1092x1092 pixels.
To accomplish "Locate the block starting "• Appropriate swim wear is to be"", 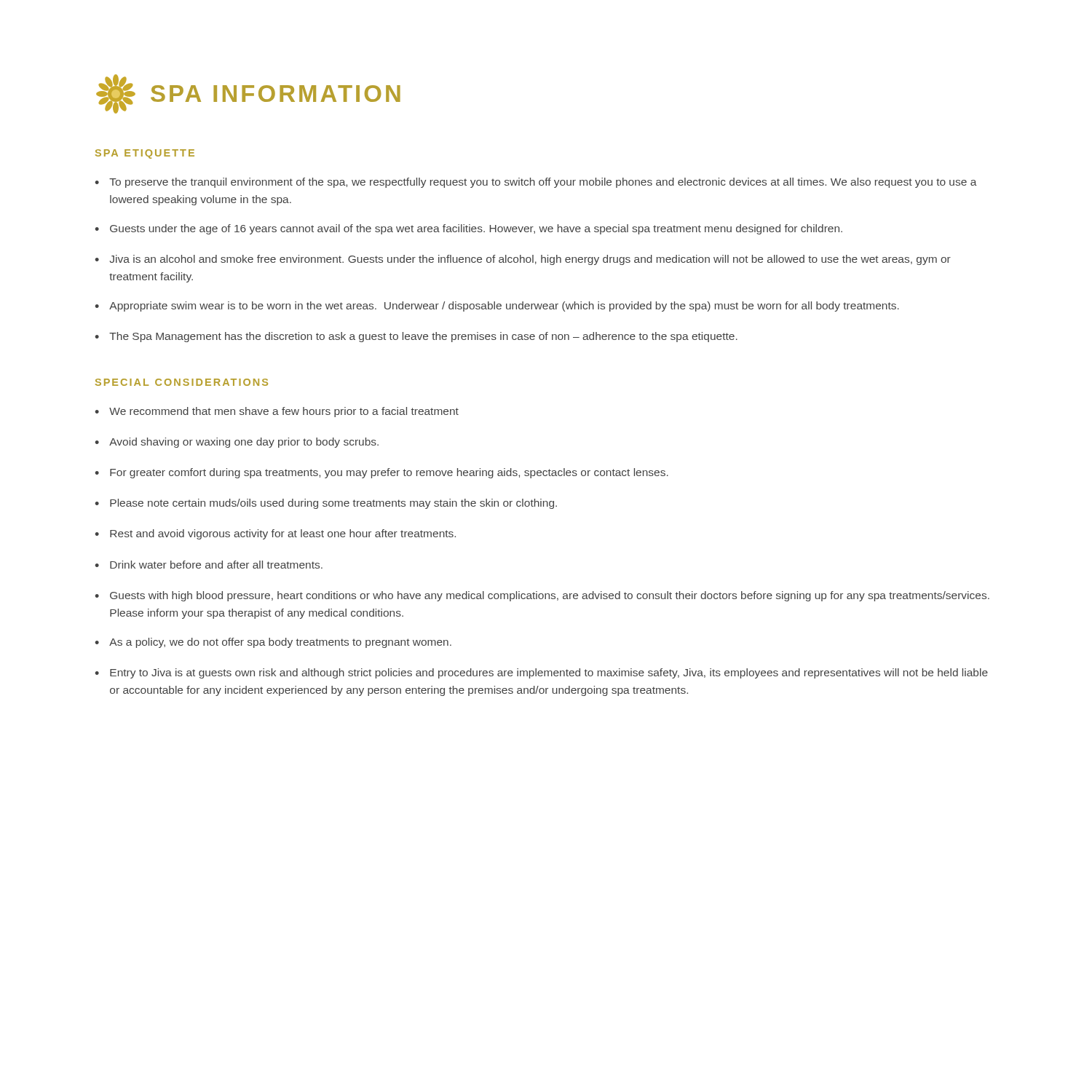I will coord(546,307).
